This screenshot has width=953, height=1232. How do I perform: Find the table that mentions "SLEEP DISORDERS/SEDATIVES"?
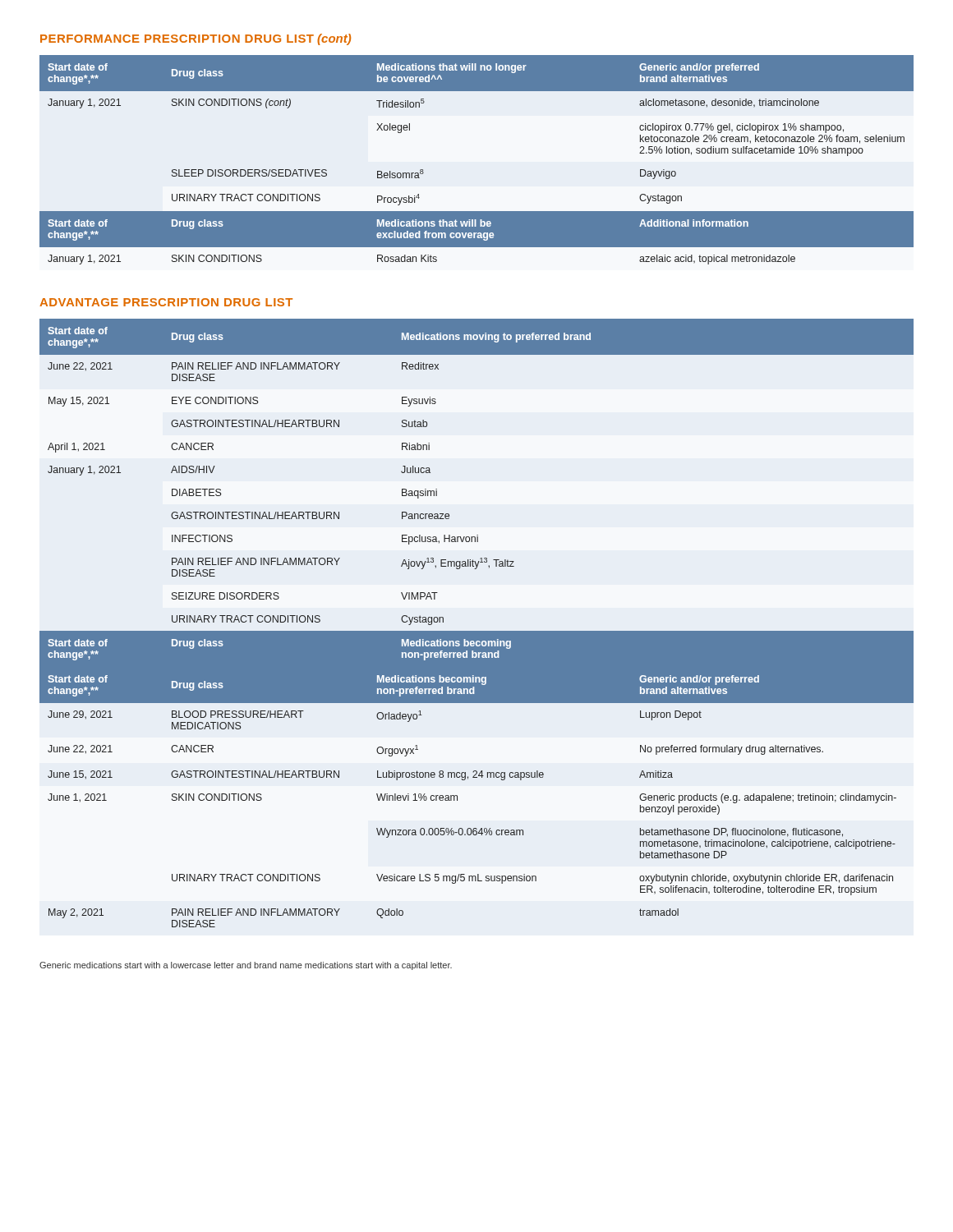click(476, 163)
